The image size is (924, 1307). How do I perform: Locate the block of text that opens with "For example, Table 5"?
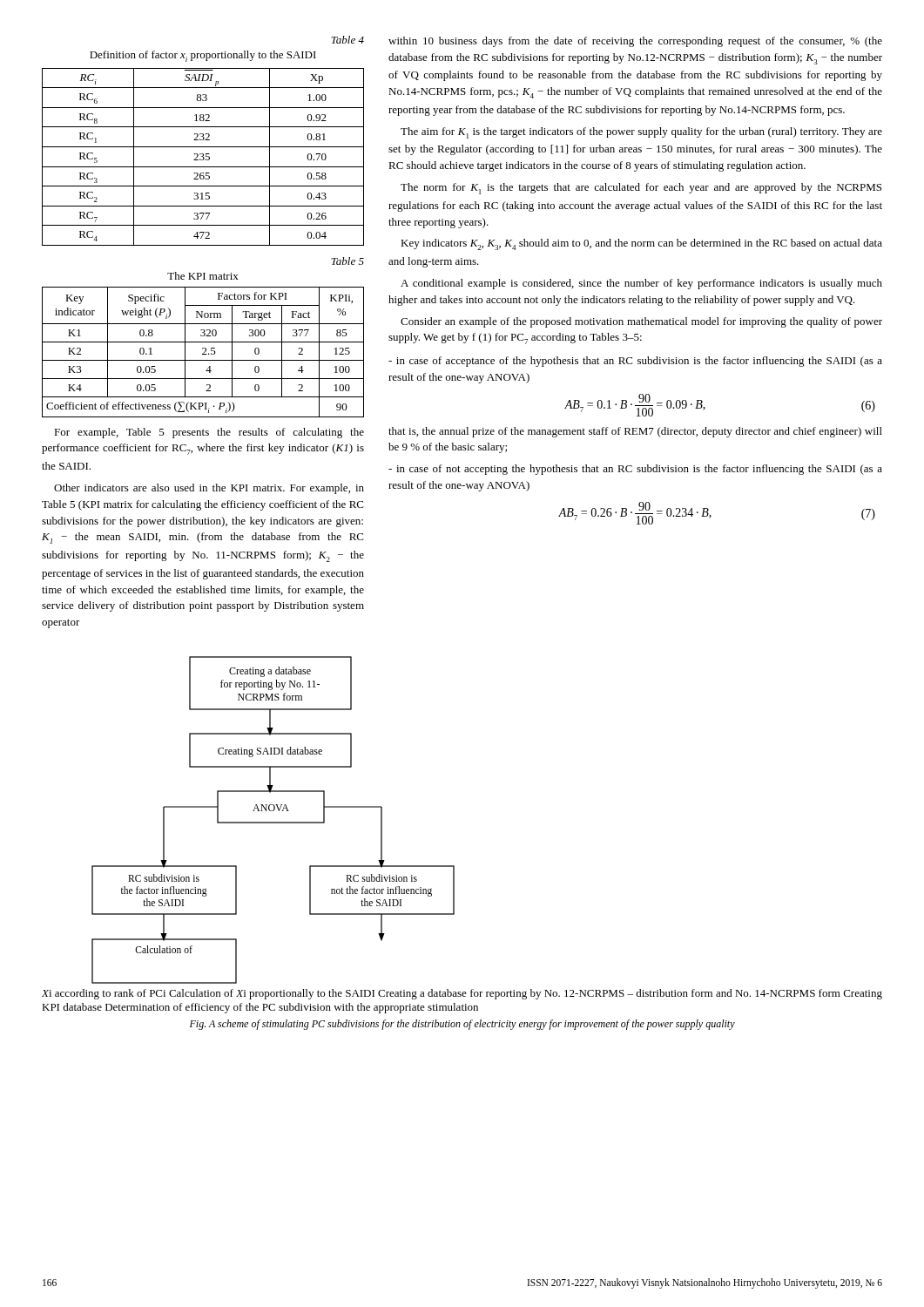click(x=203, y=527)
